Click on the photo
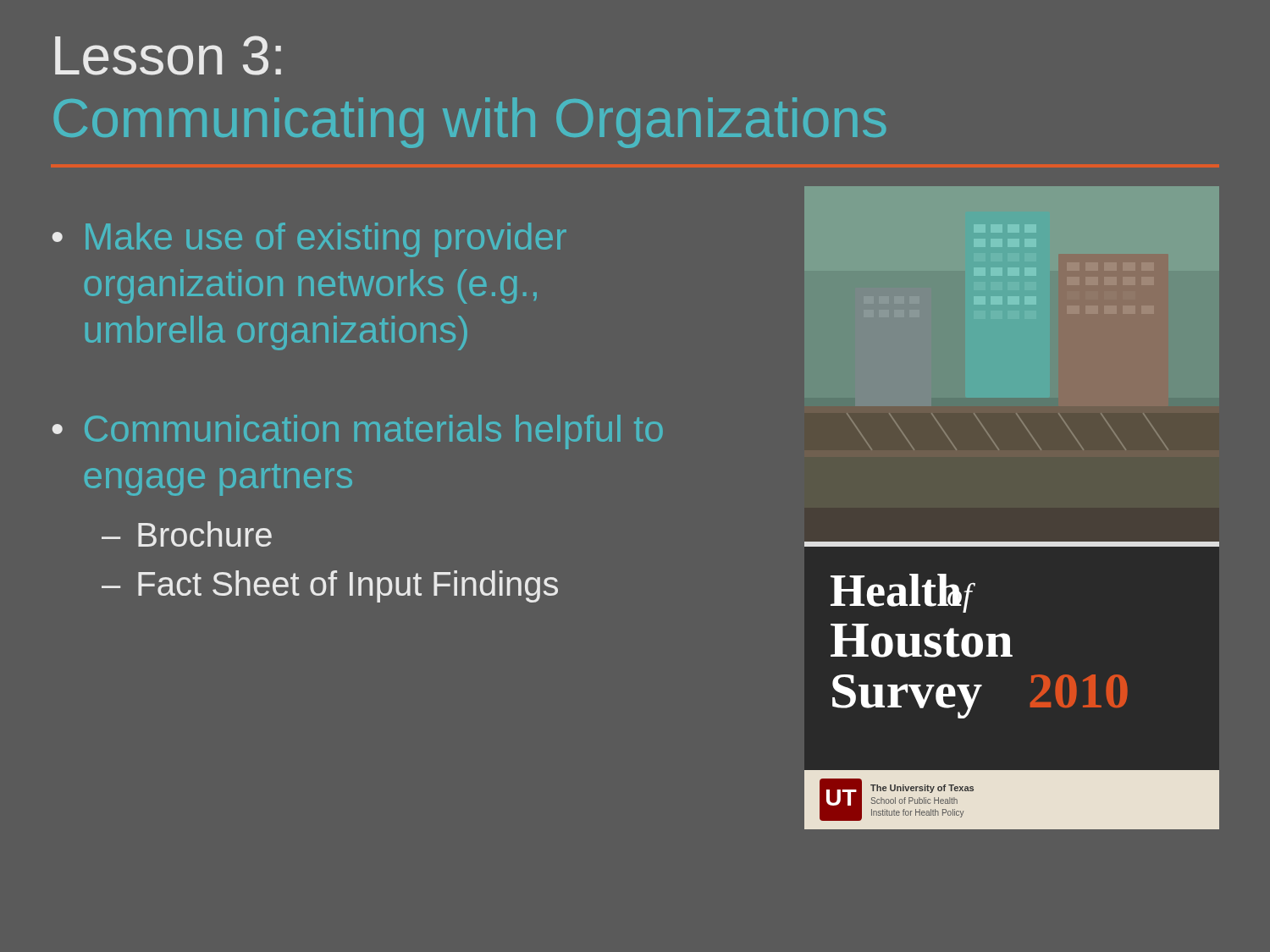 coord(1012,508)
